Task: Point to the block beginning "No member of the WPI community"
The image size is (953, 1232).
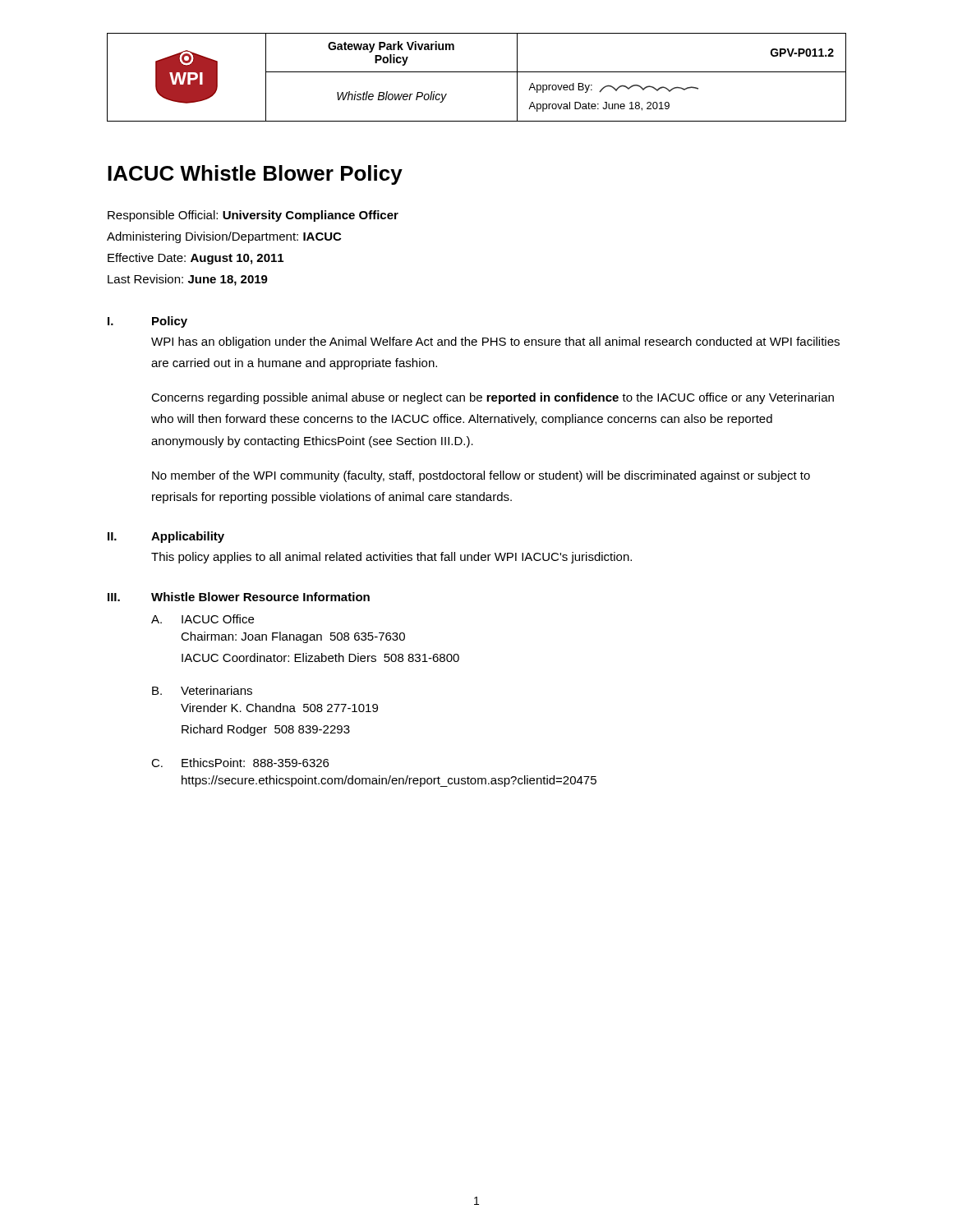Action: click(481, 486)
